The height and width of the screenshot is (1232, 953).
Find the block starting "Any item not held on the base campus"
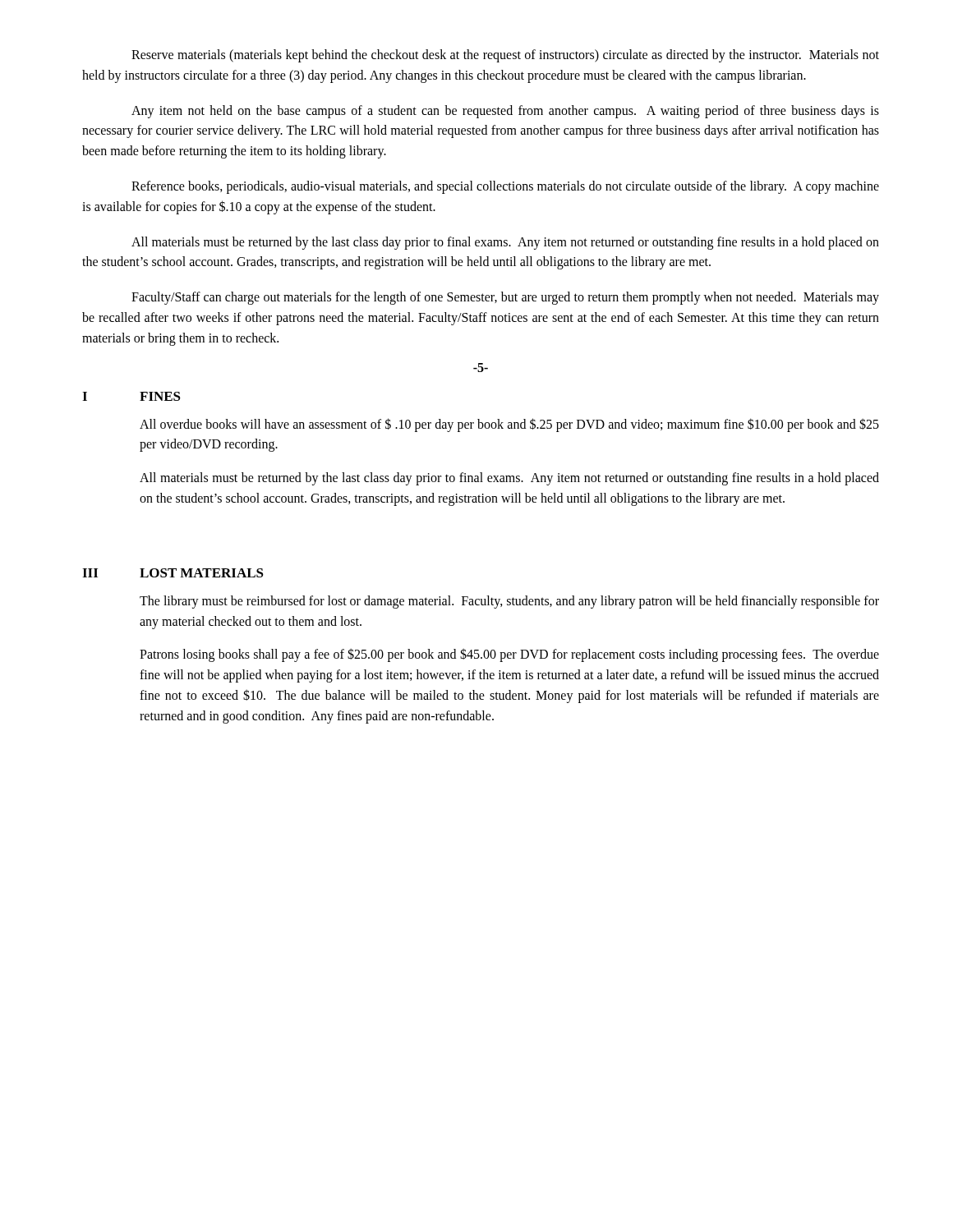481,131
